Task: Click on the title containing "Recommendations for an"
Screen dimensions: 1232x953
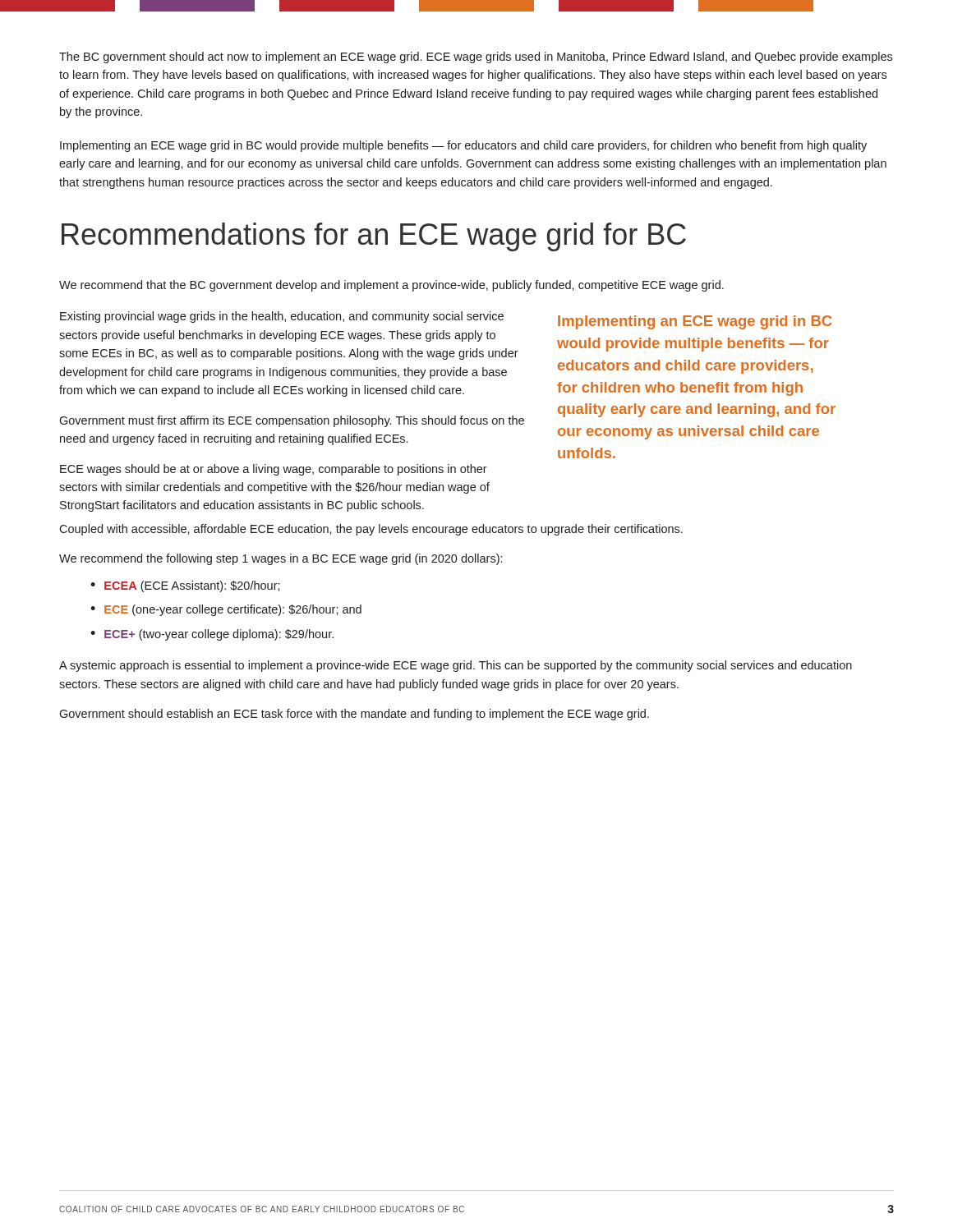Action: tap(373, 235)
